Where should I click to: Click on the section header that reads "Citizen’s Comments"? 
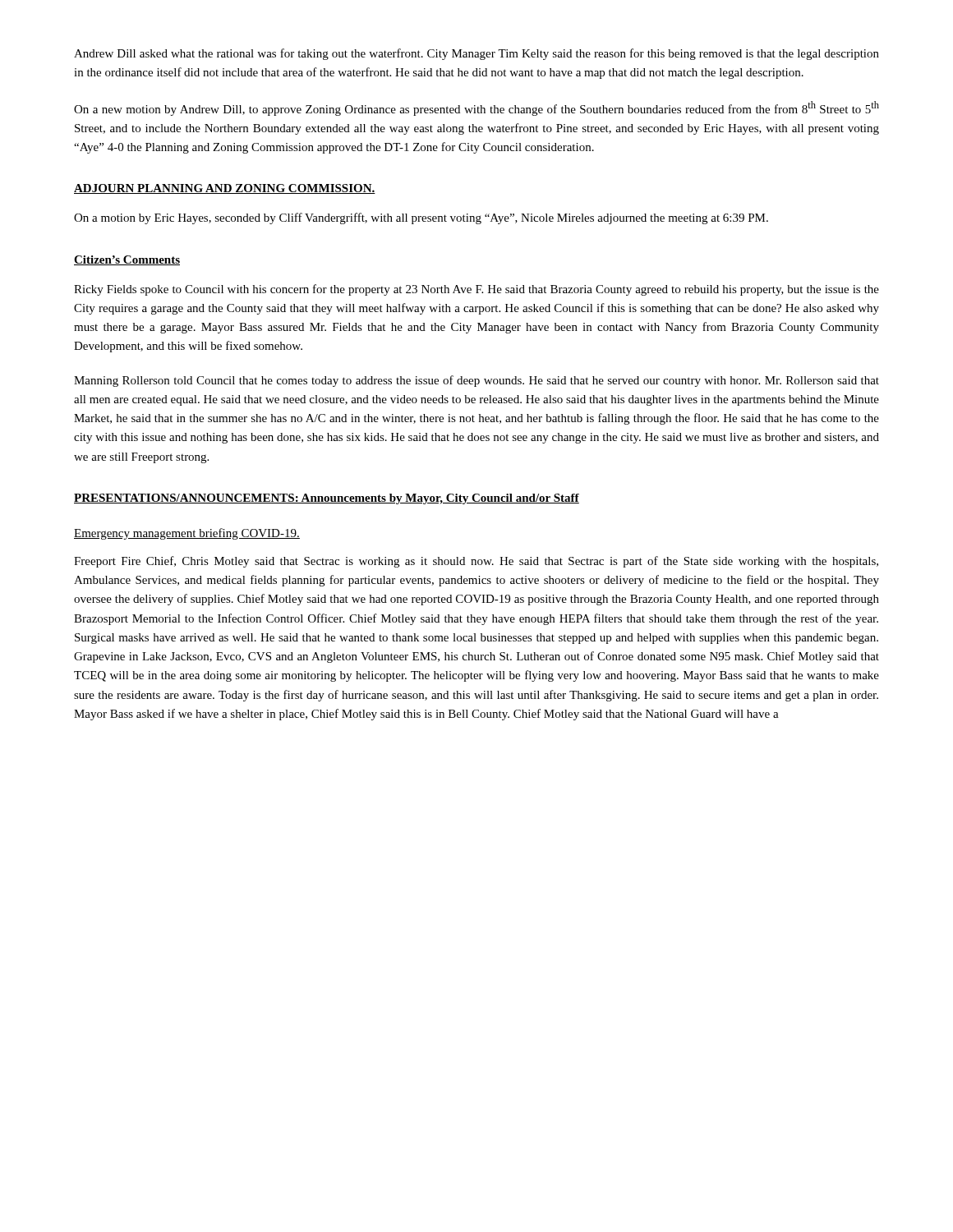pos(127,259)
